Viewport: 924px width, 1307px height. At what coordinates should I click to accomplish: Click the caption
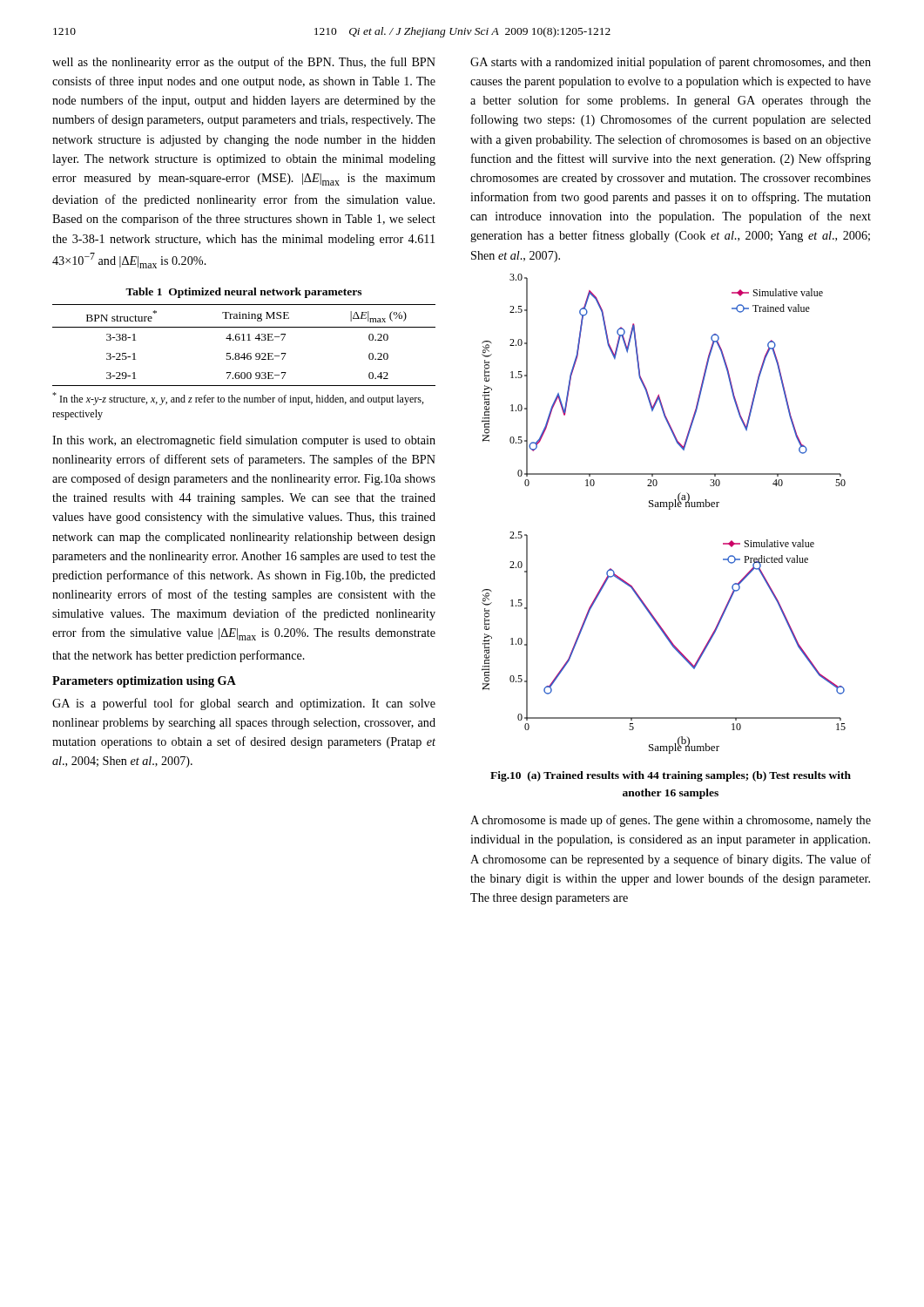pyautogui.click(x=671, y=784)
